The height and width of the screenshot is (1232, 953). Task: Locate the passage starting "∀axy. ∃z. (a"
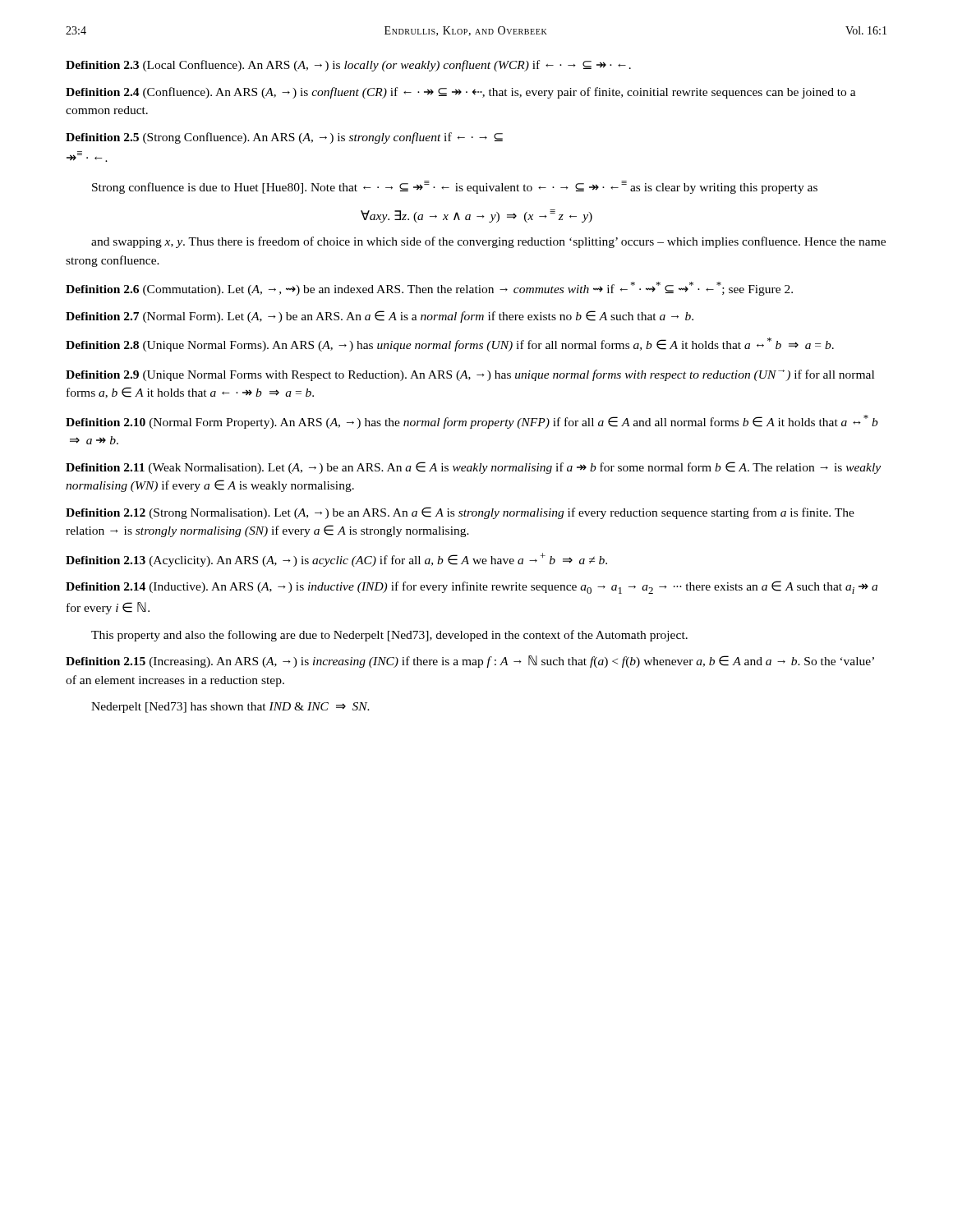point(476,214)
